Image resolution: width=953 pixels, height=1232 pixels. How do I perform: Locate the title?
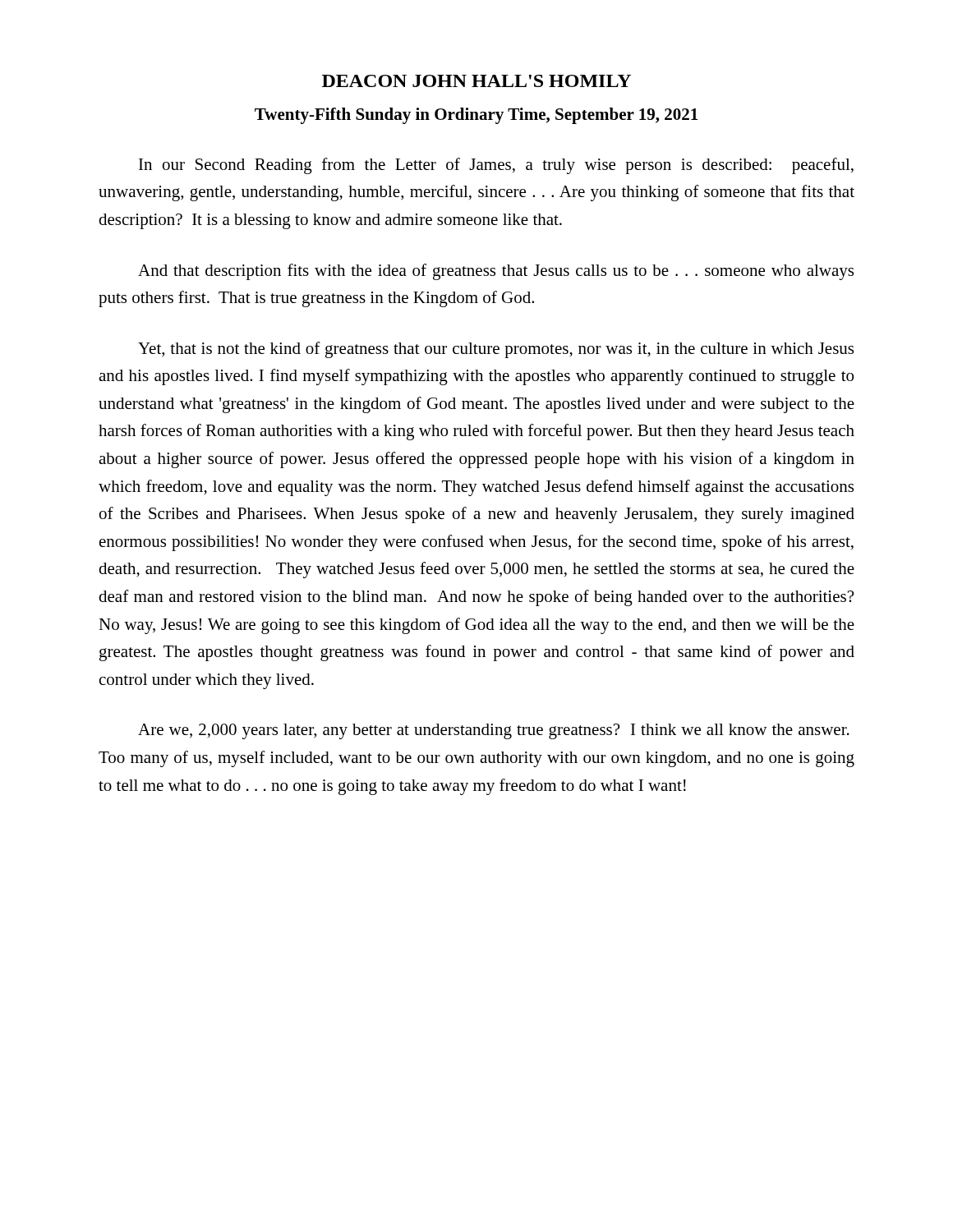(x=476, y=81)
